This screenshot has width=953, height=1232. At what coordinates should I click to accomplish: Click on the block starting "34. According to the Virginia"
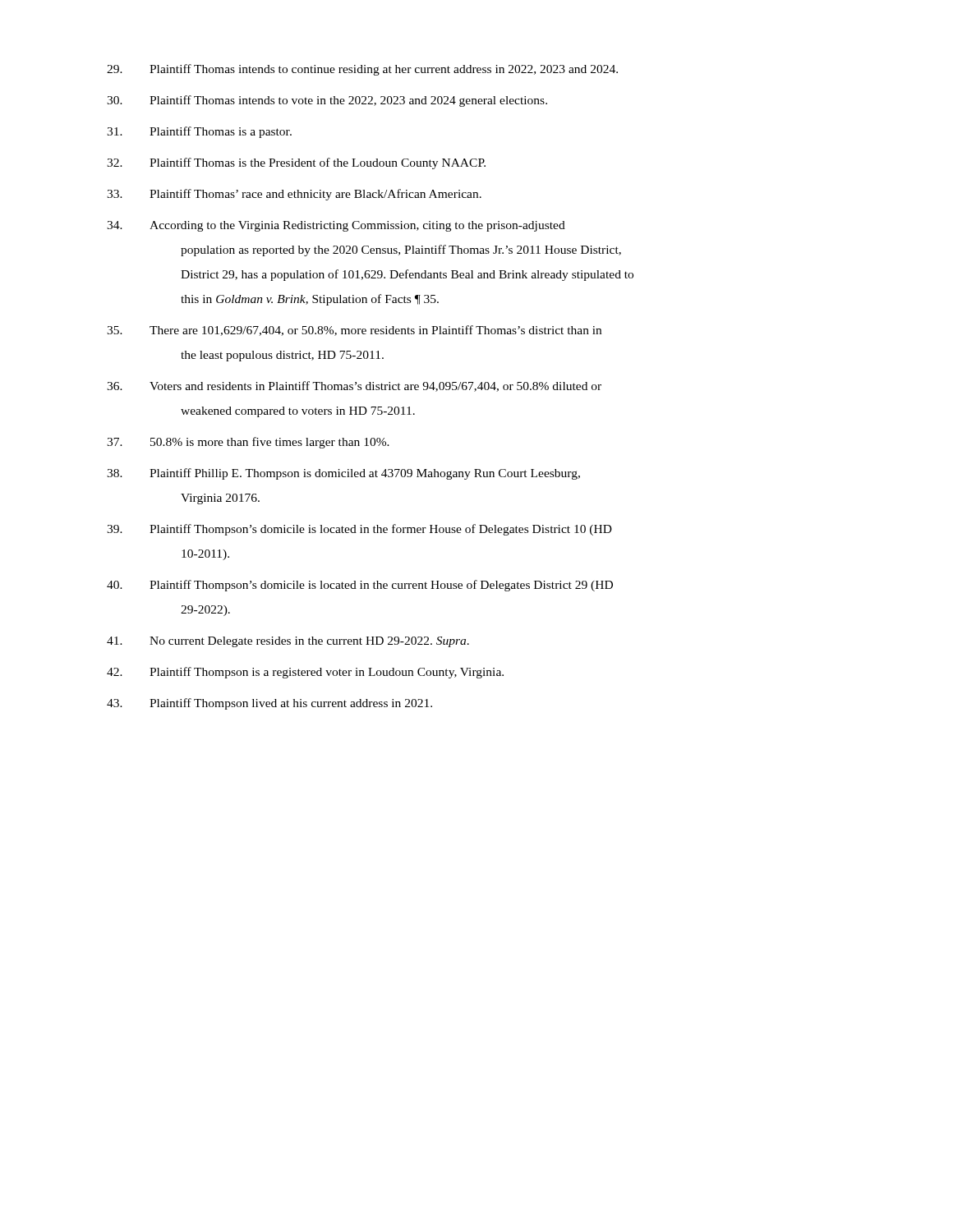coord(476,262)
